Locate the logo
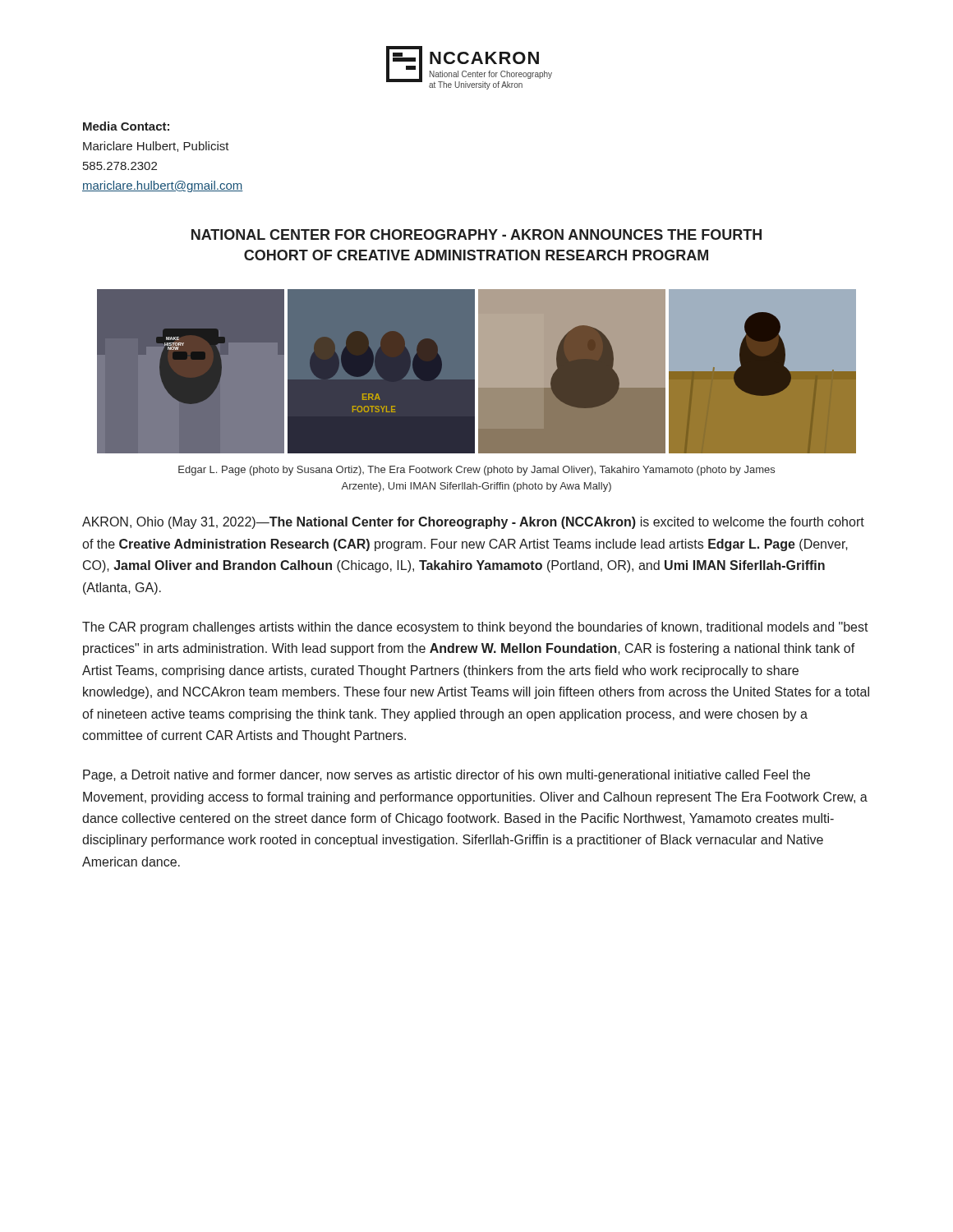This screenshot has width=953, height=1232. click(476, 68)
